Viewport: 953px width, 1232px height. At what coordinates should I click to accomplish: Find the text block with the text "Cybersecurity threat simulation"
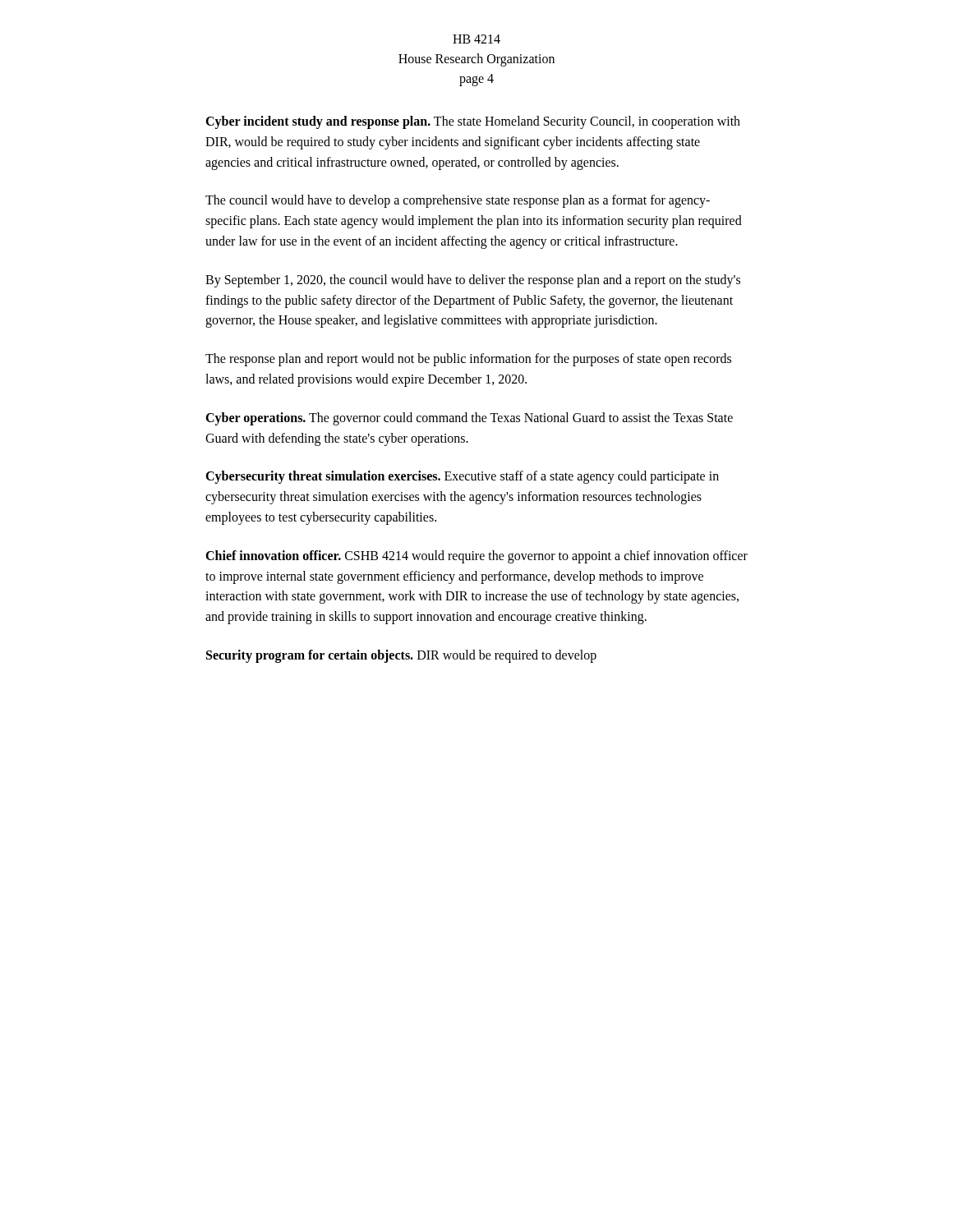462,497
